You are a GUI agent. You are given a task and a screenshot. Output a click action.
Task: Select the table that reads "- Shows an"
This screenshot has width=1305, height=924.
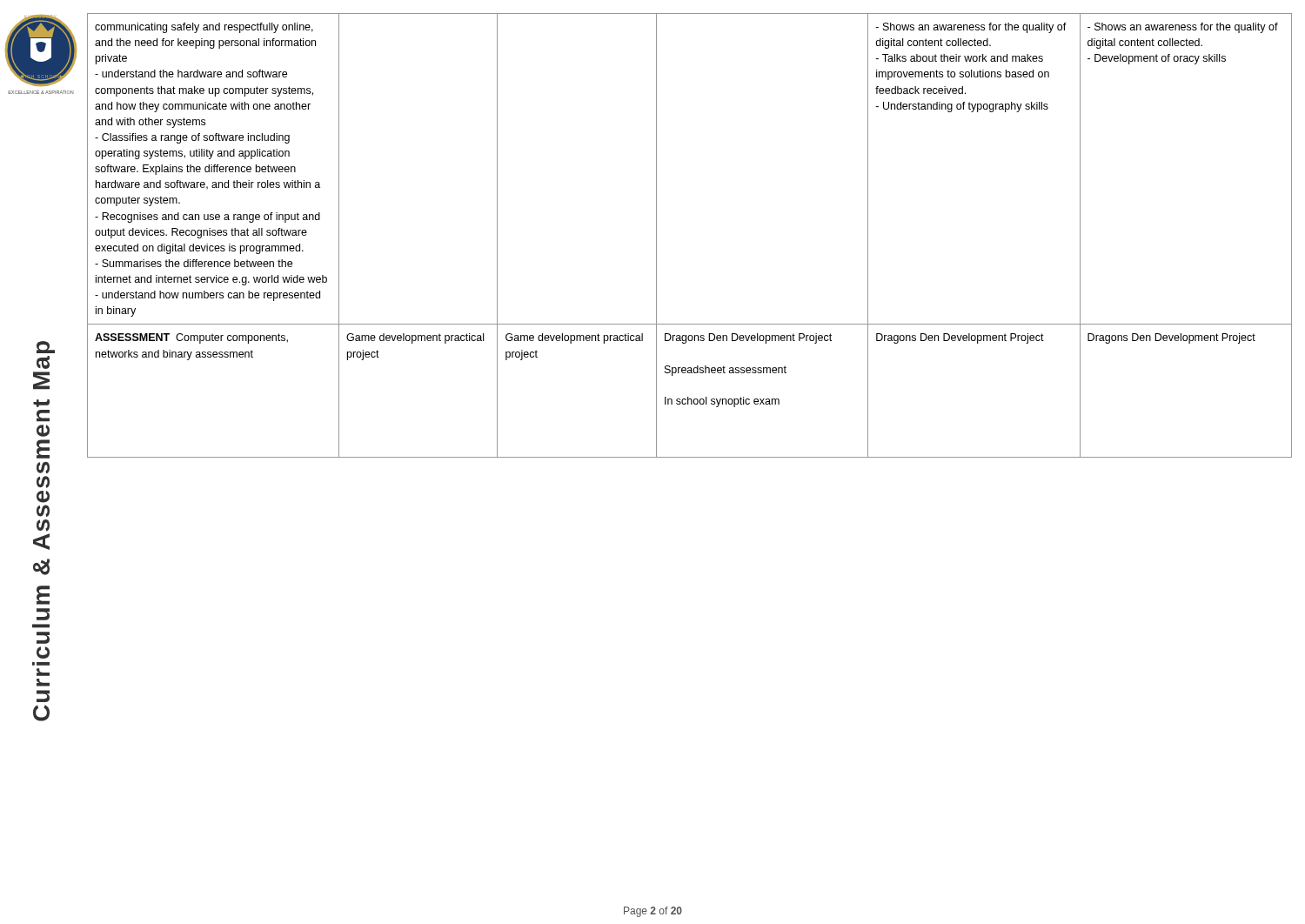(689, 233)
